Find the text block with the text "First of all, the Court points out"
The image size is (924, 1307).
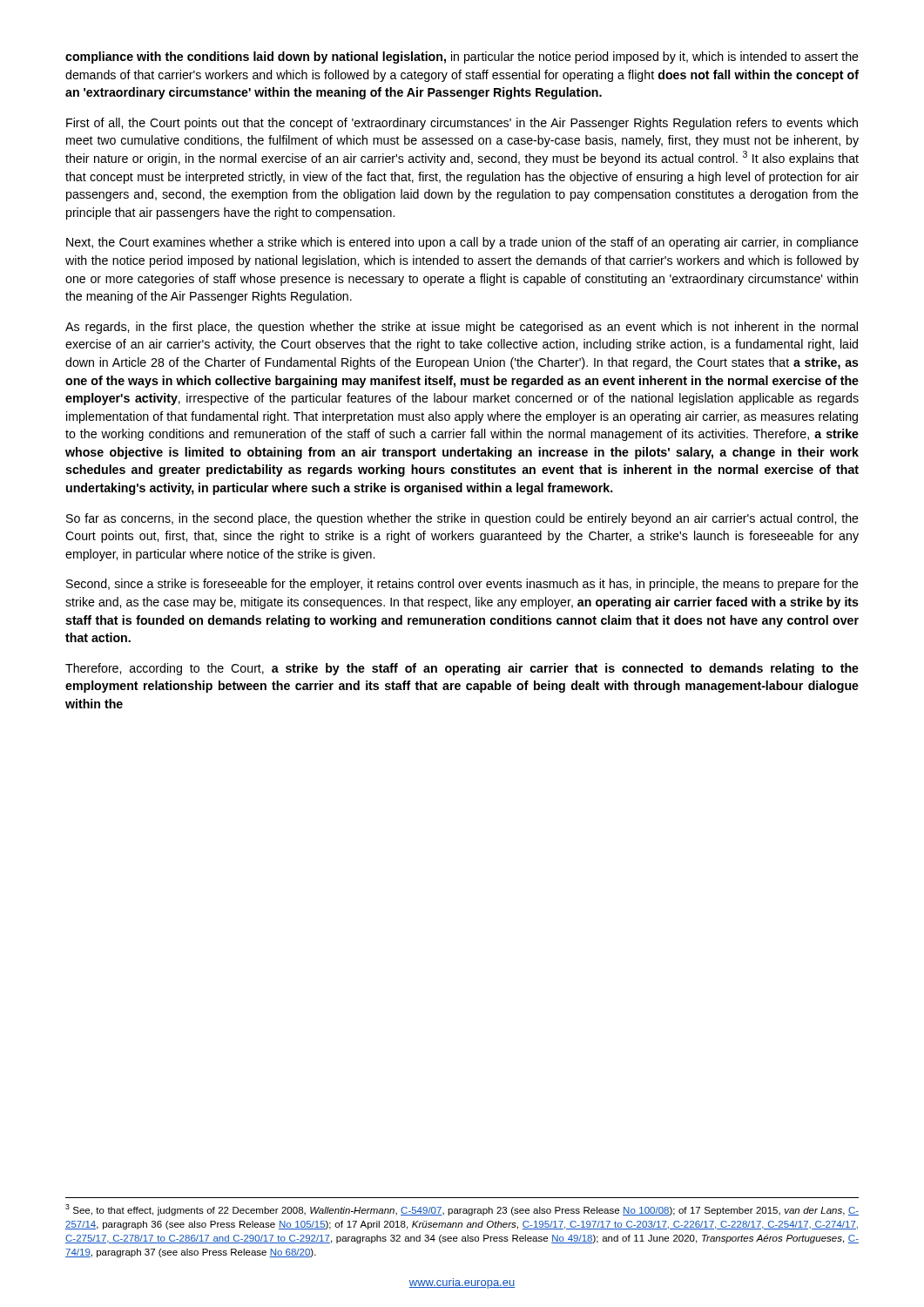pos(462,167)
